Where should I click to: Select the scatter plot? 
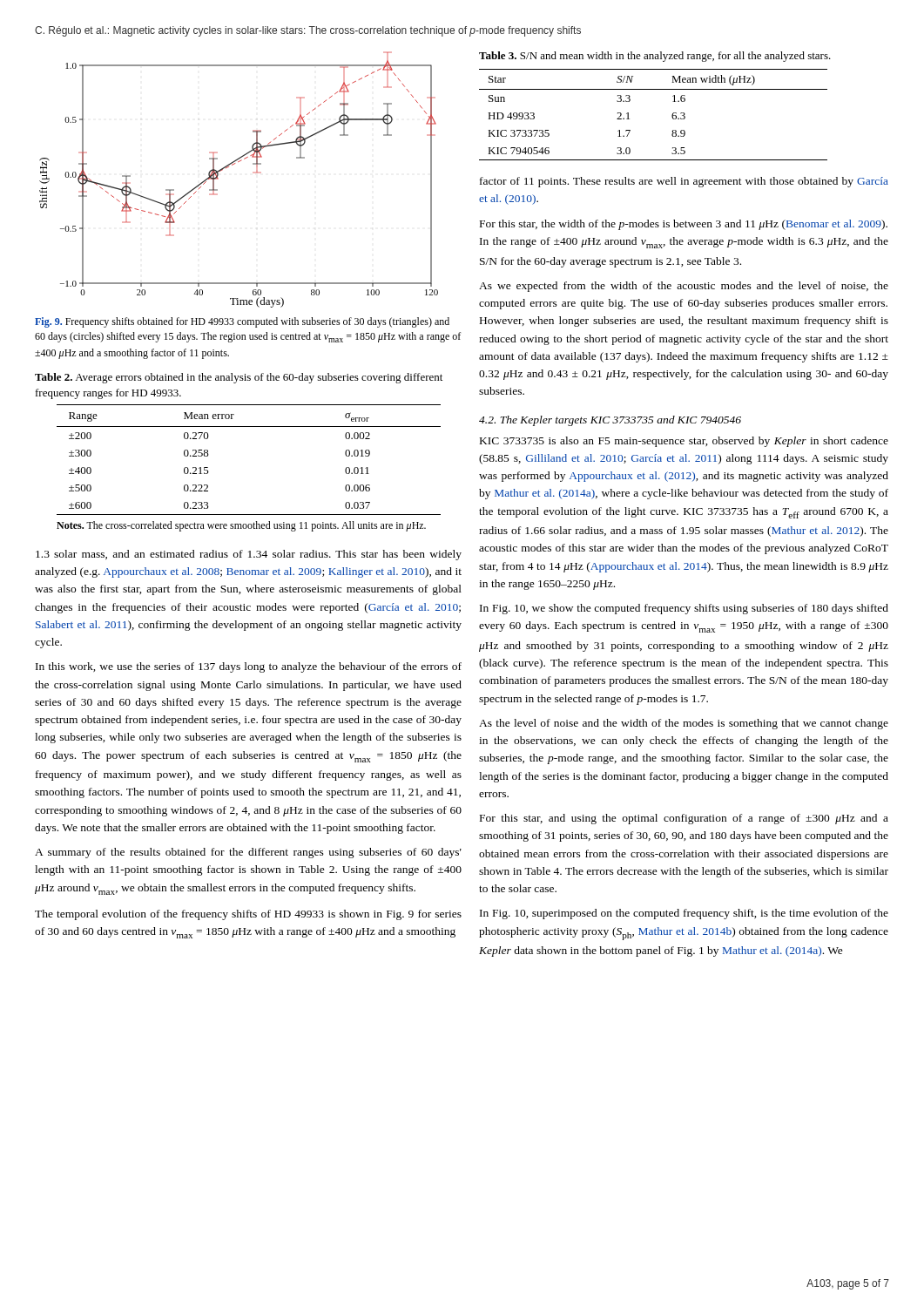[248, 179]
